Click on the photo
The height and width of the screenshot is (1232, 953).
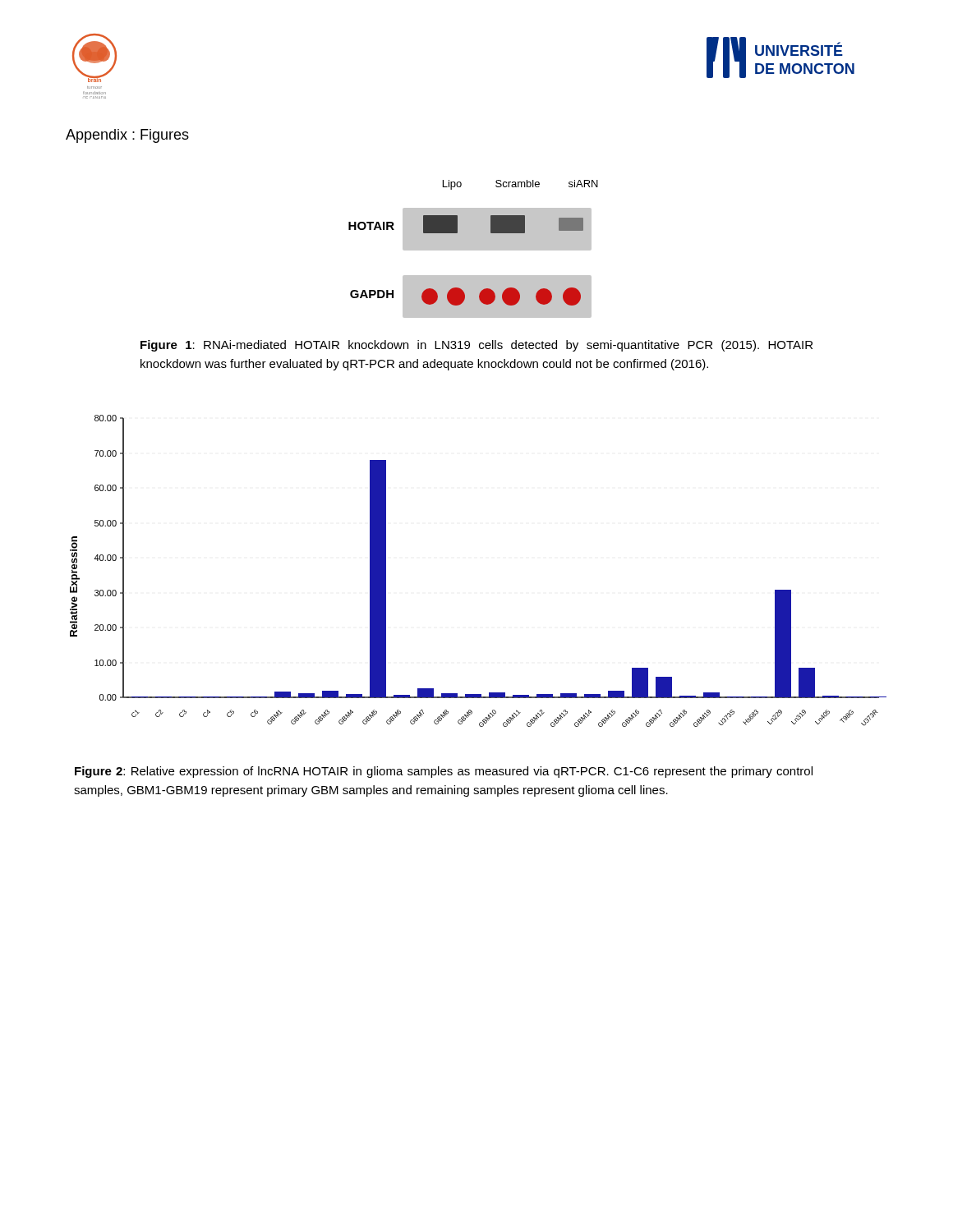[476, 250]
